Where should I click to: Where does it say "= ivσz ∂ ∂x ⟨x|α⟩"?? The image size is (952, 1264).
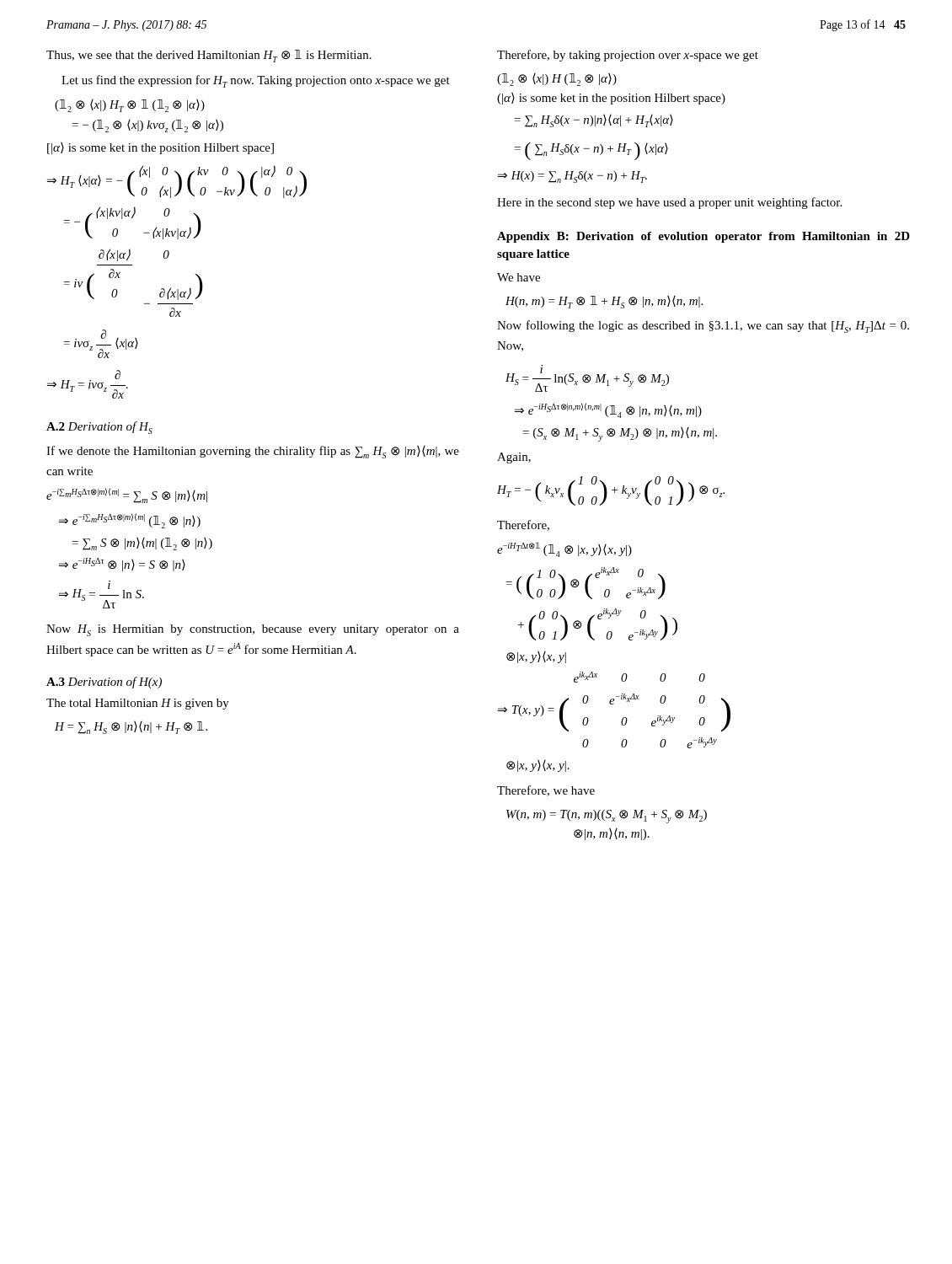(x=101, y=344)
